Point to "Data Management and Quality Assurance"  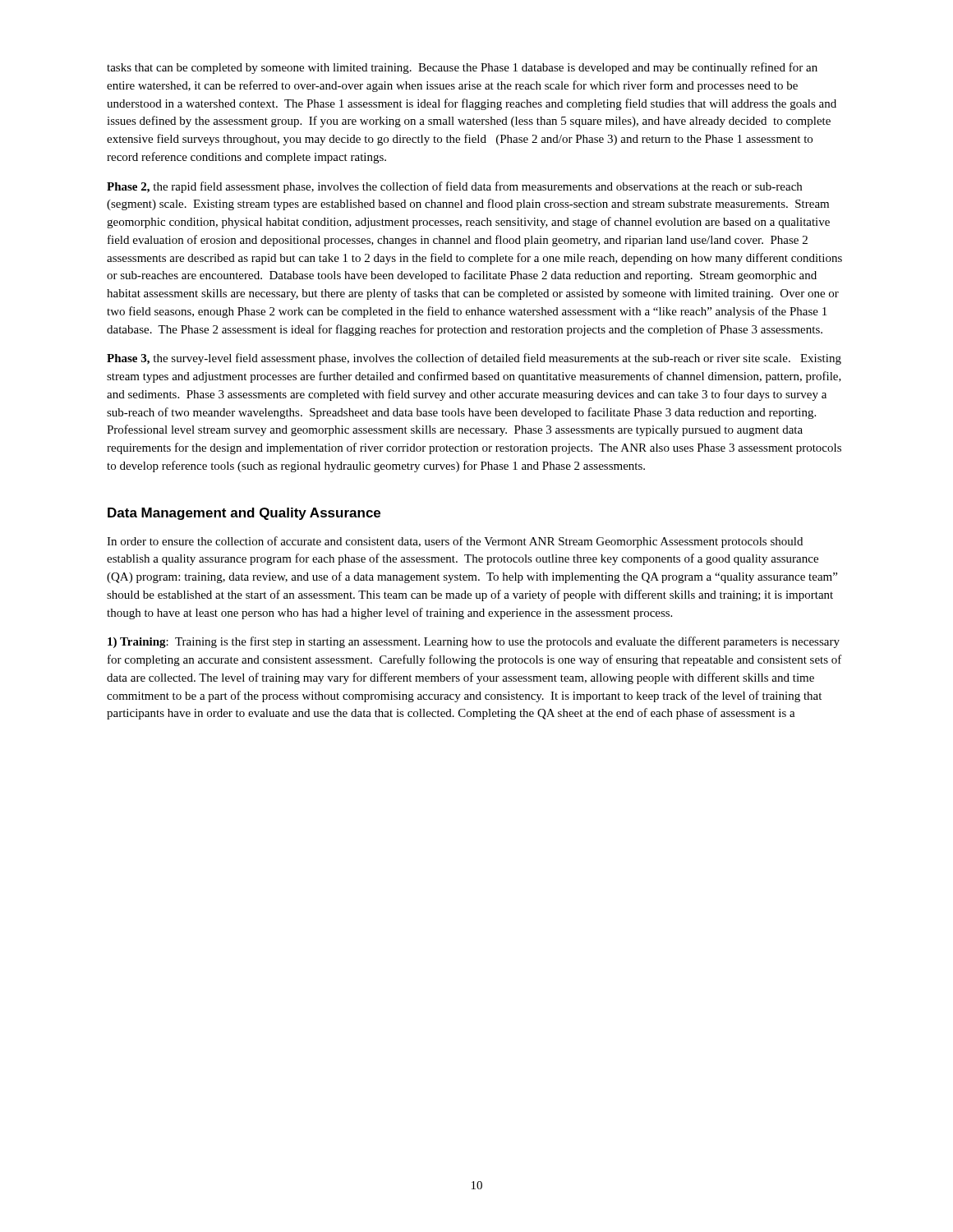pyautogui.click(x=244, y=513)
